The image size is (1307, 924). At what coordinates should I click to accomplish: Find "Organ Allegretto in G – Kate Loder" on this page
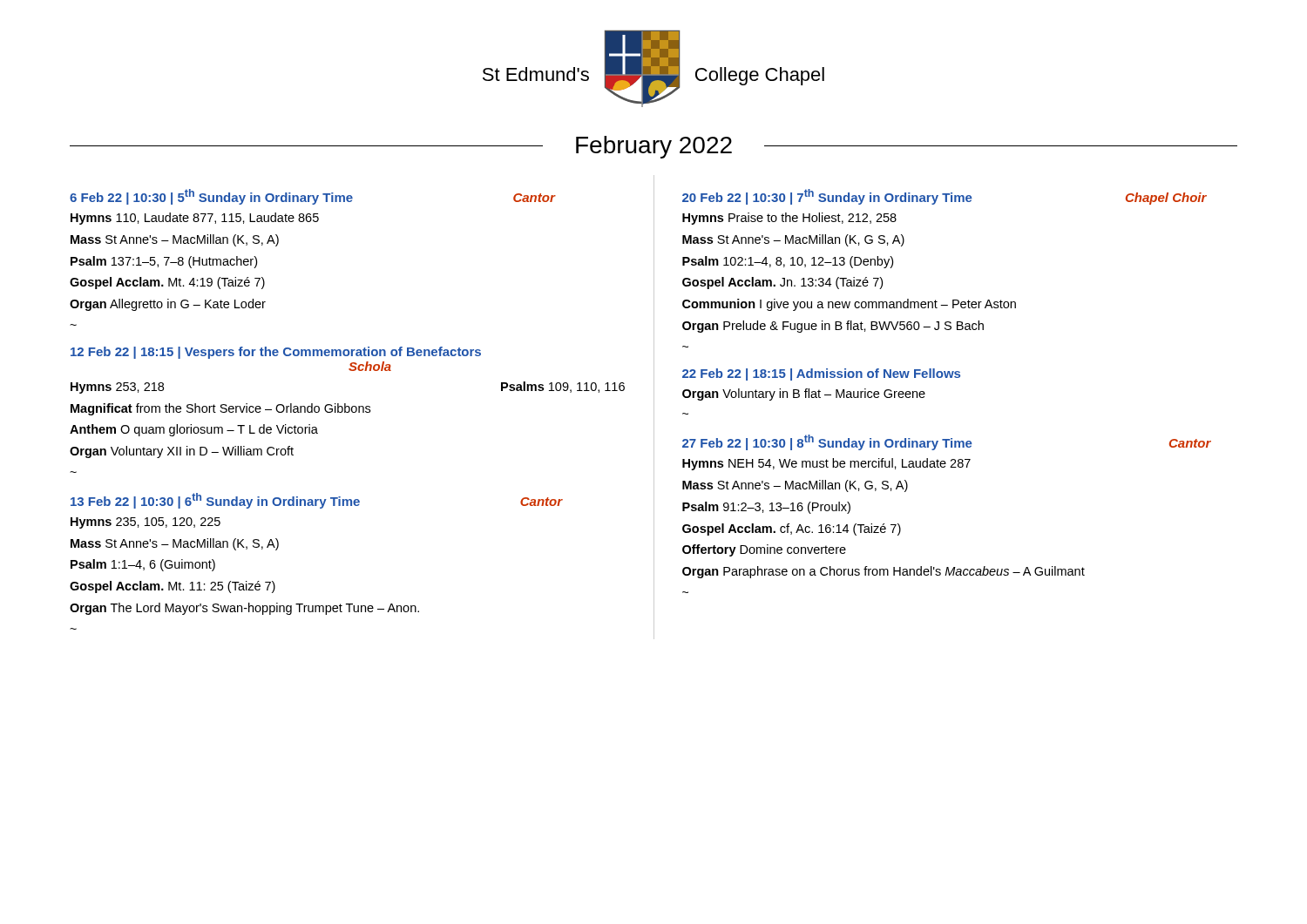click(x=168, y=304)
